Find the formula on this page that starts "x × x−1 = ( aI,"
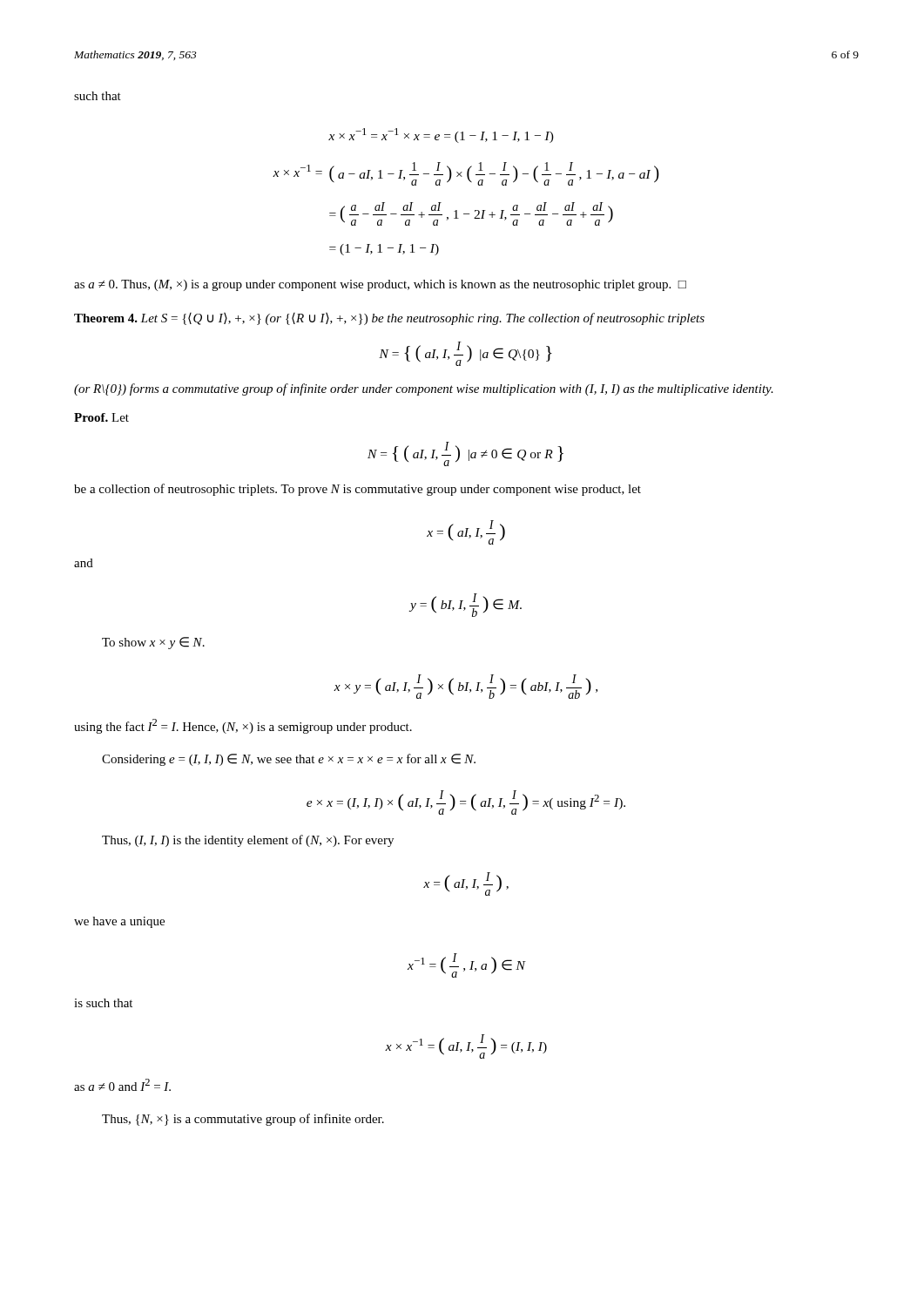Viewport: 924px width, 1307px height. click(x=466, y=1045)
